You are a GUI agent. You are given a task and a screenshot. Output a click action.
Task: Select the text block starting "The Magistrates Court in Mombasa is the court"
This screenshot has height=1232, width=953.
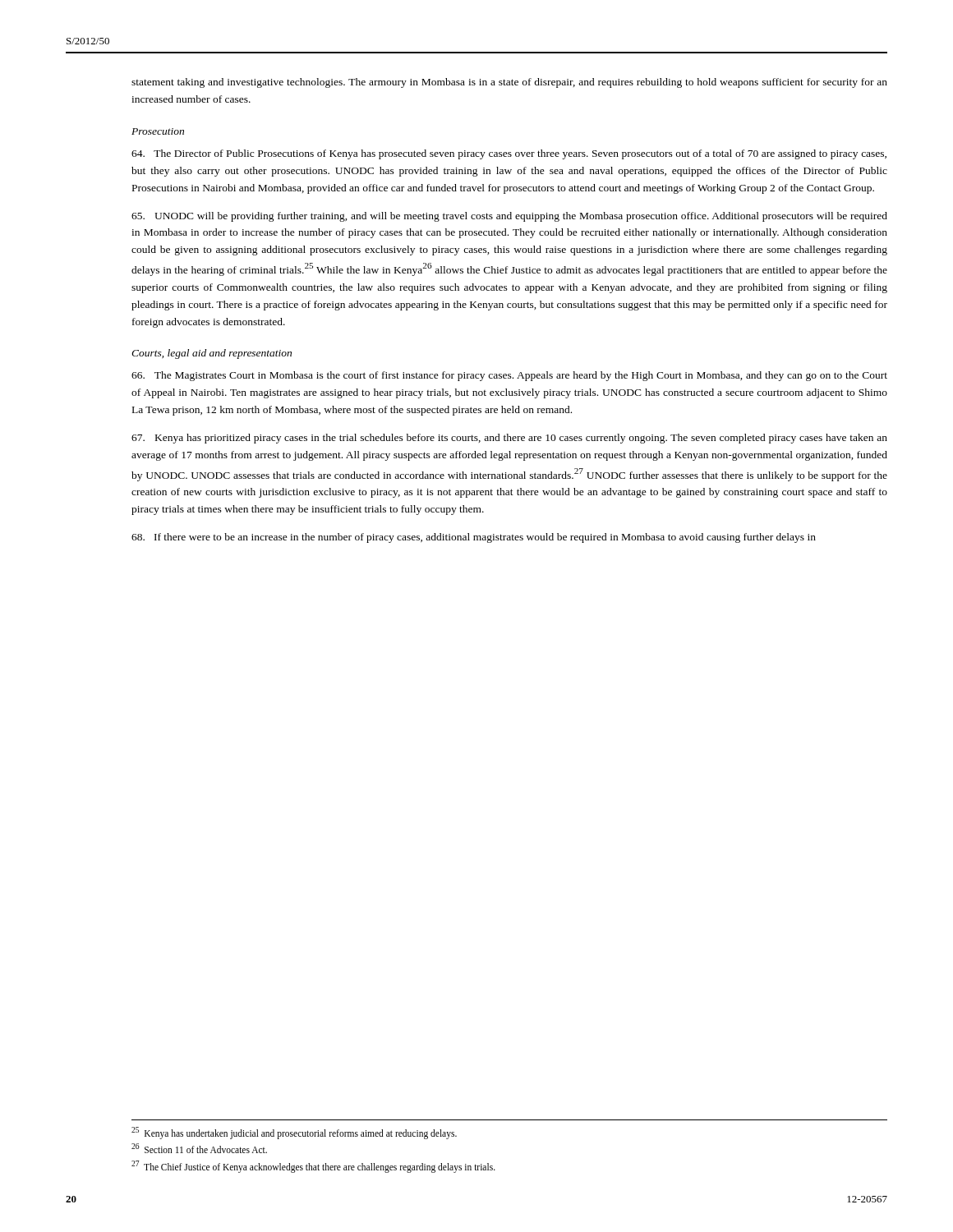[x=509, y=392]
